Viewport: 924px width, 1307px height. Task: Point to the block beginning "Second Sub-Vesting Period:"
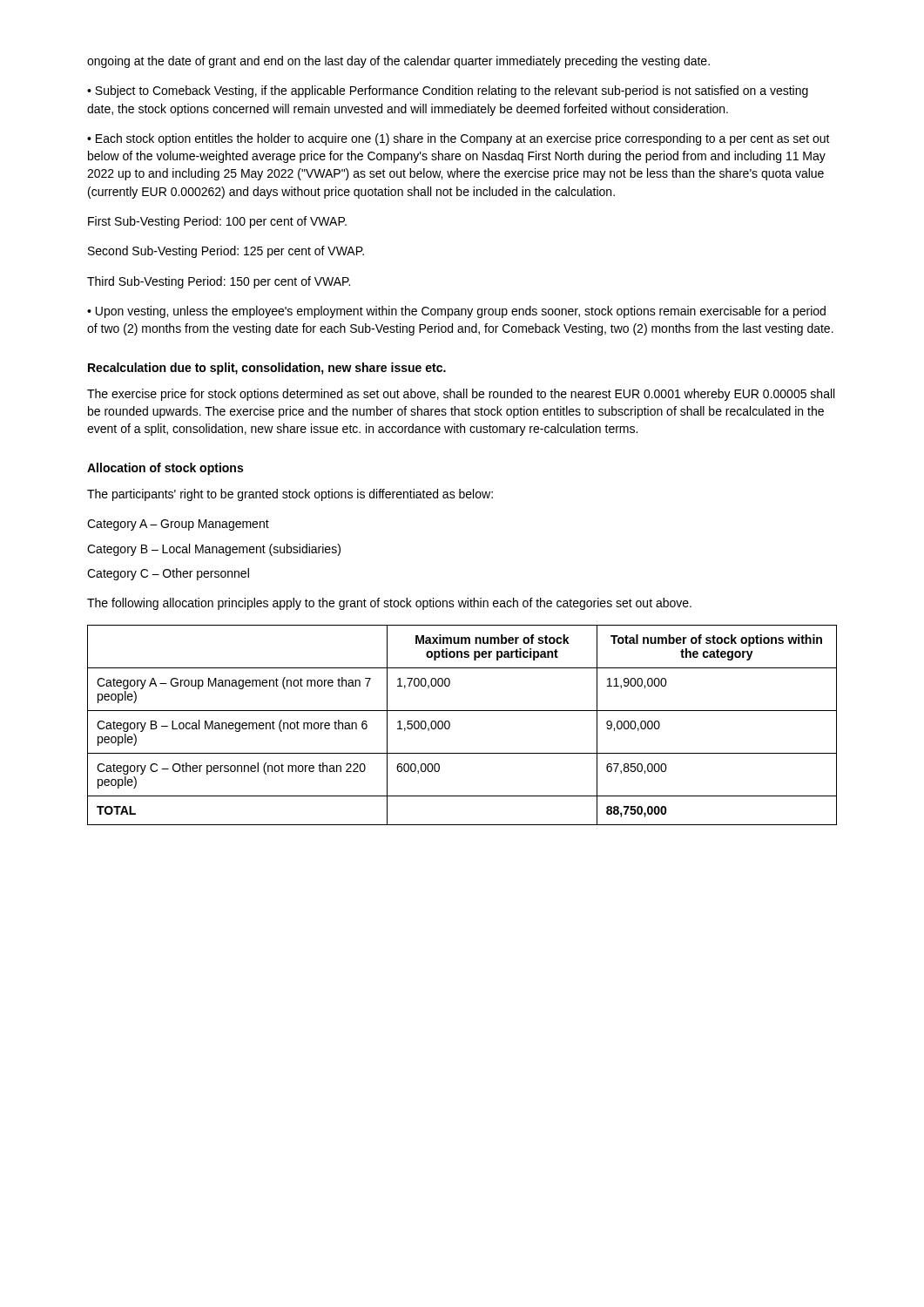pyautogui.click(x=226, y=251)
